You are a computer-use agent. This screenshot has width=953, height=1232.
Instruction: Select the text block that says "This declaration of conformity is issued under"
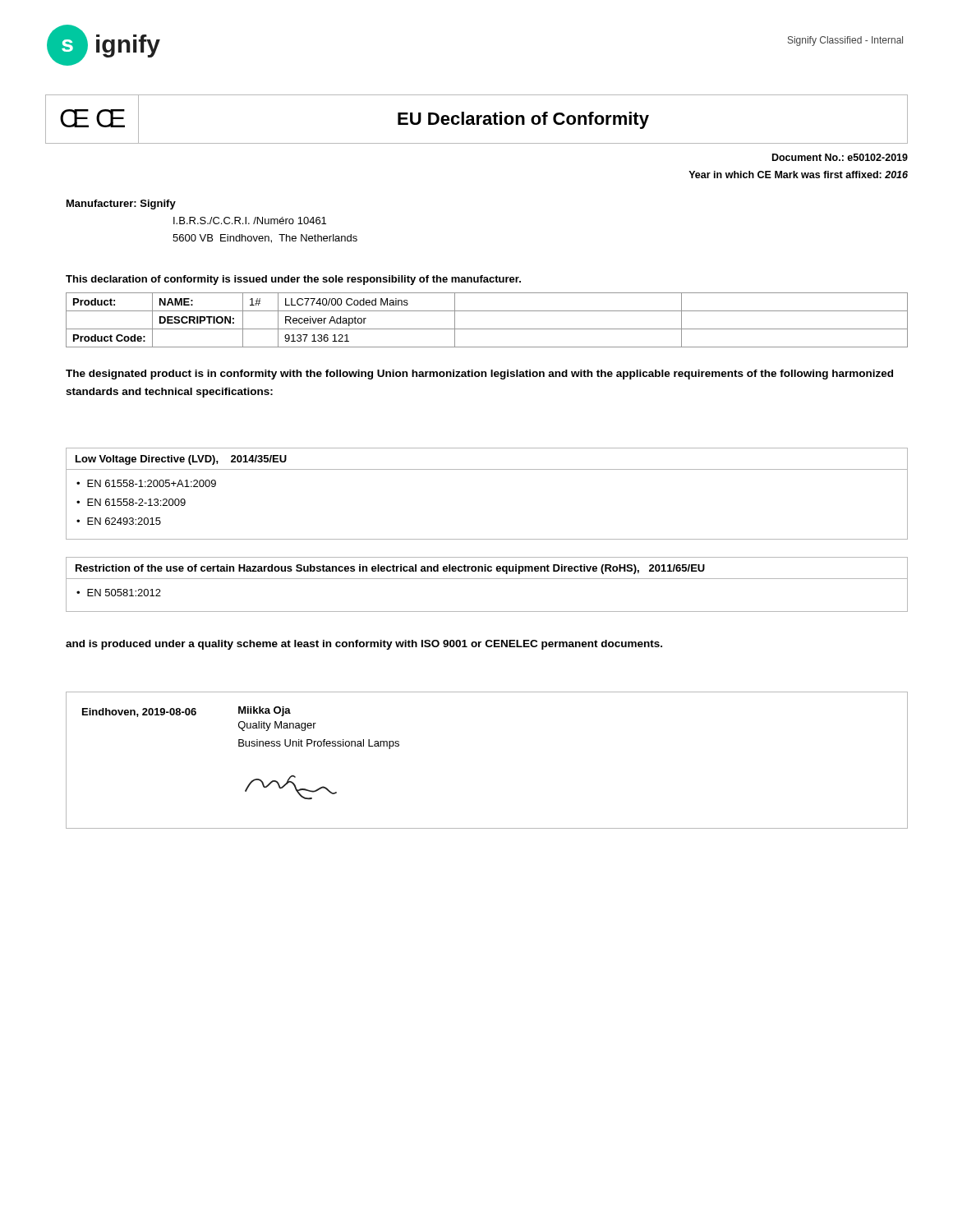294,279
